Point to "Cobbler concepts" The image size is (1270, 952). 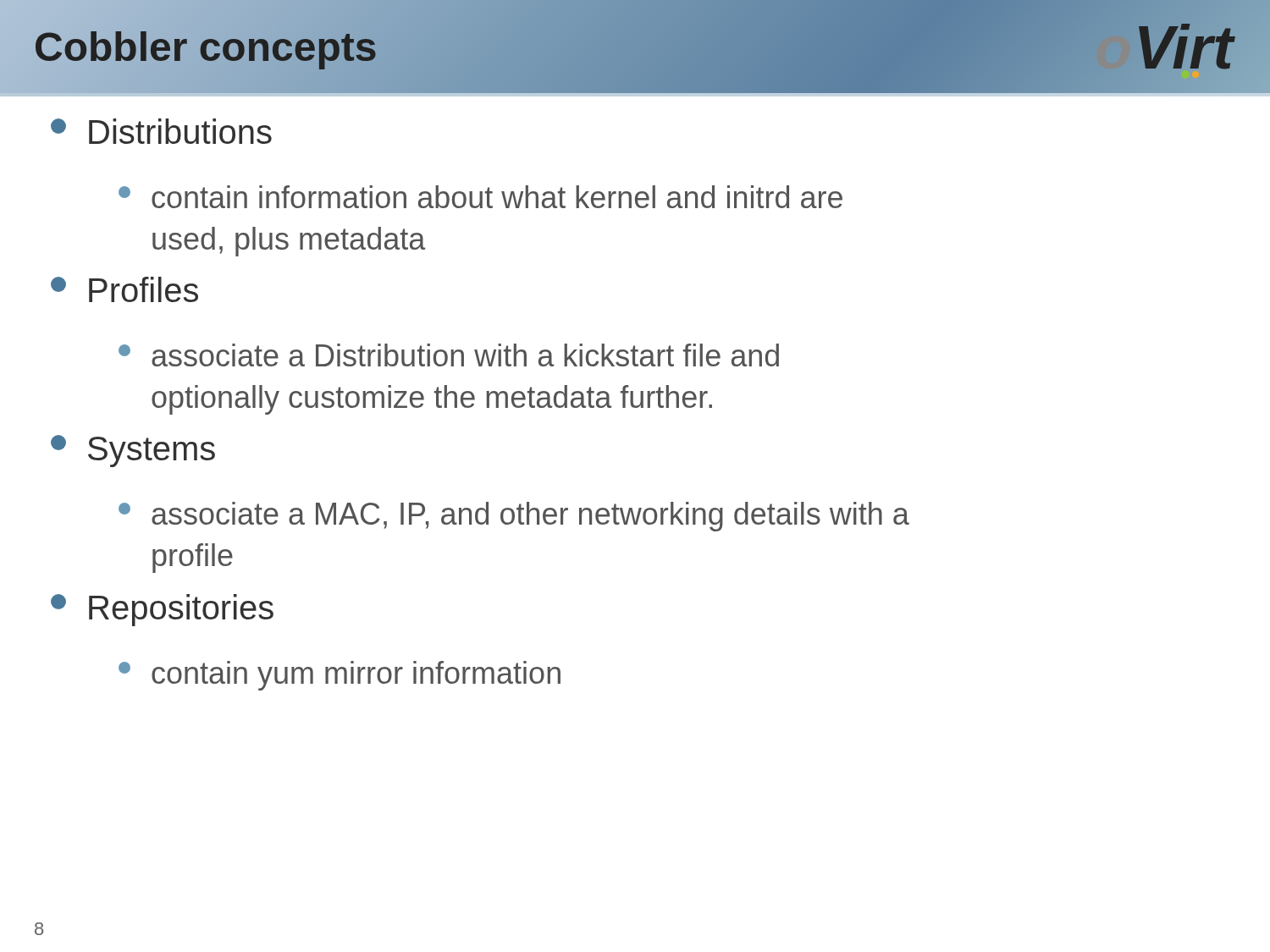tap(205, 47)
